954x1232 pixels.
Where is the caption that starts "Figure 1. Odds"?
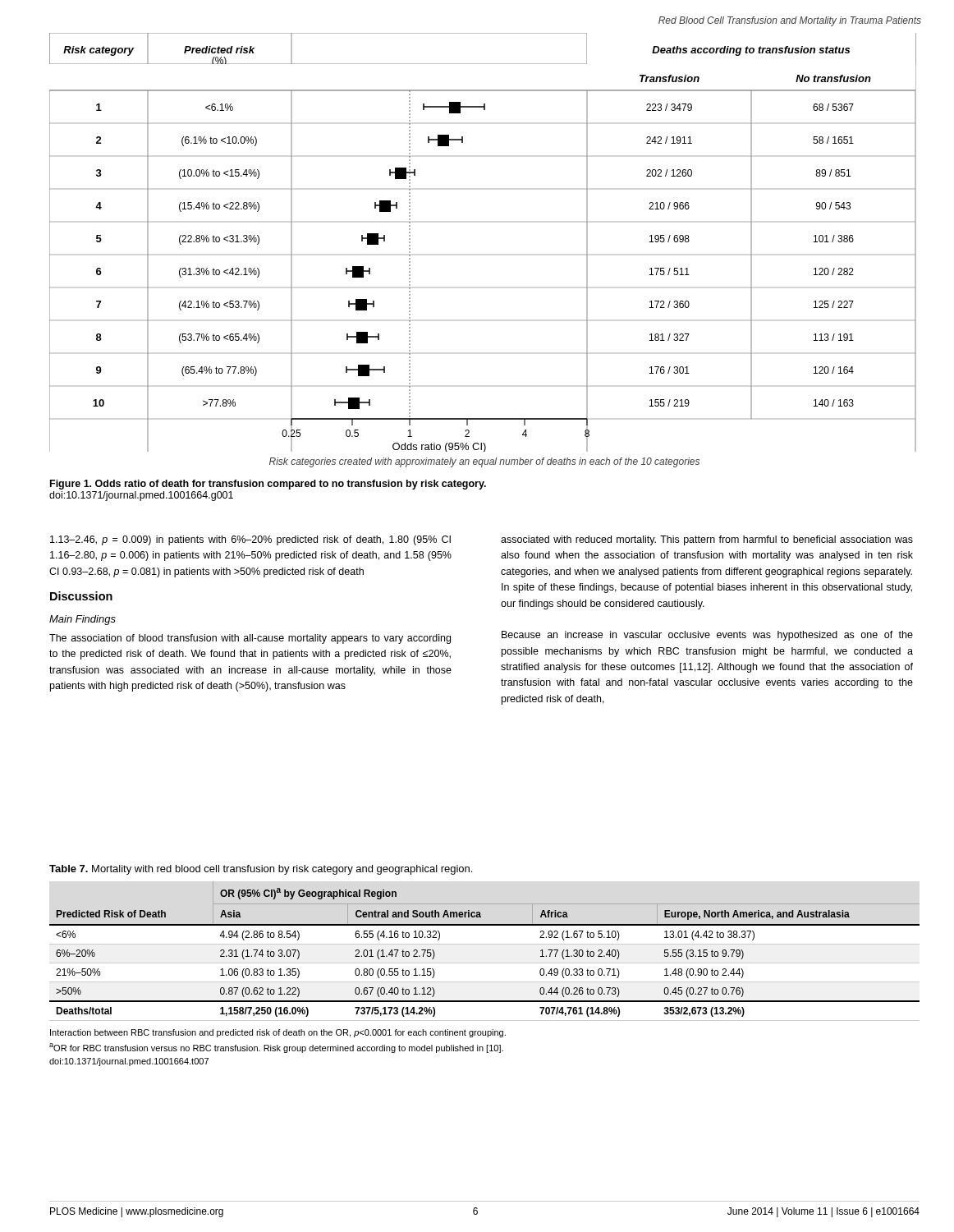click(x=268, y=490)
